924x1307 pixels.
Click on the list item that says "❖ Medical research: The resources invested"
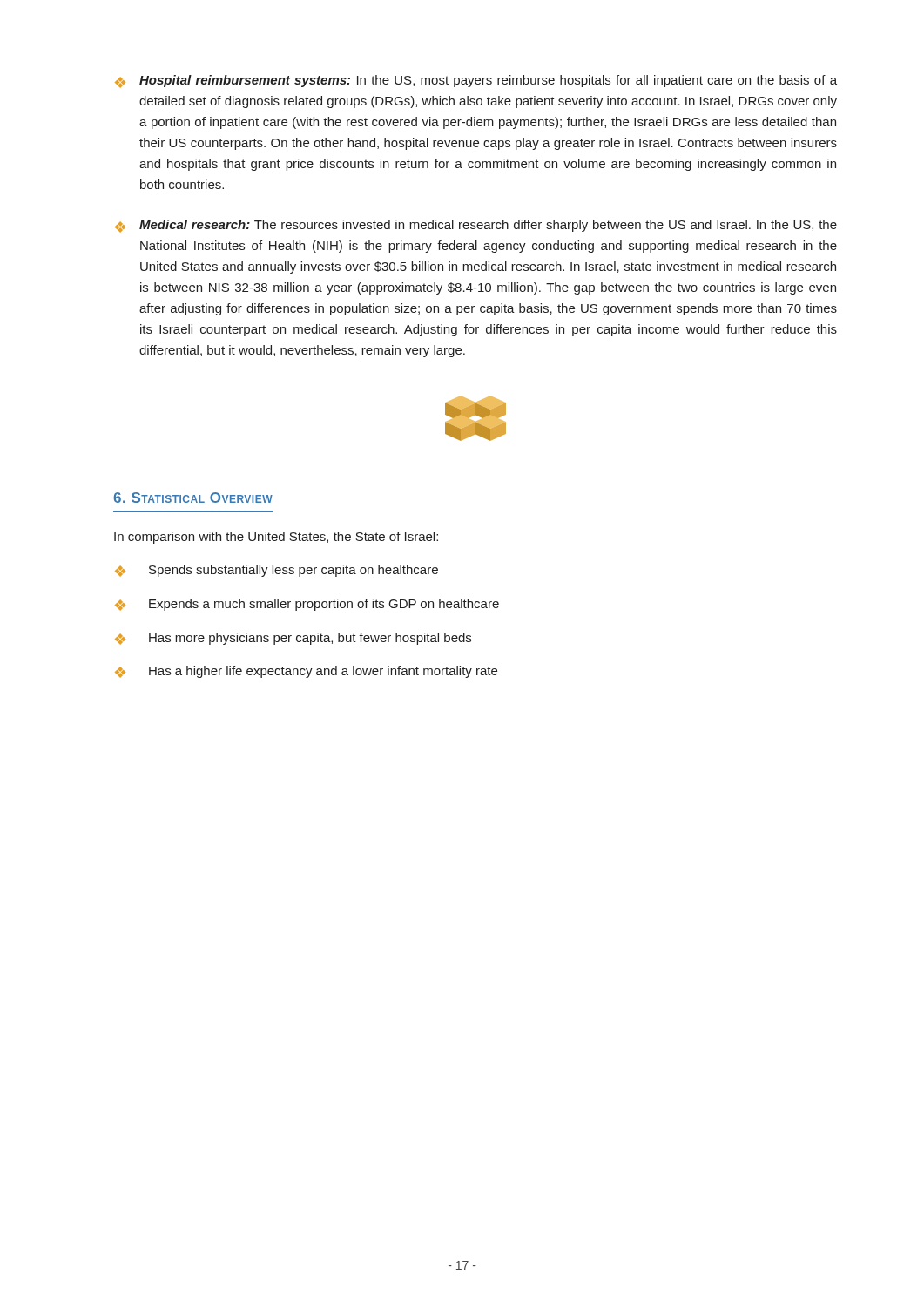tap(475, 288)
